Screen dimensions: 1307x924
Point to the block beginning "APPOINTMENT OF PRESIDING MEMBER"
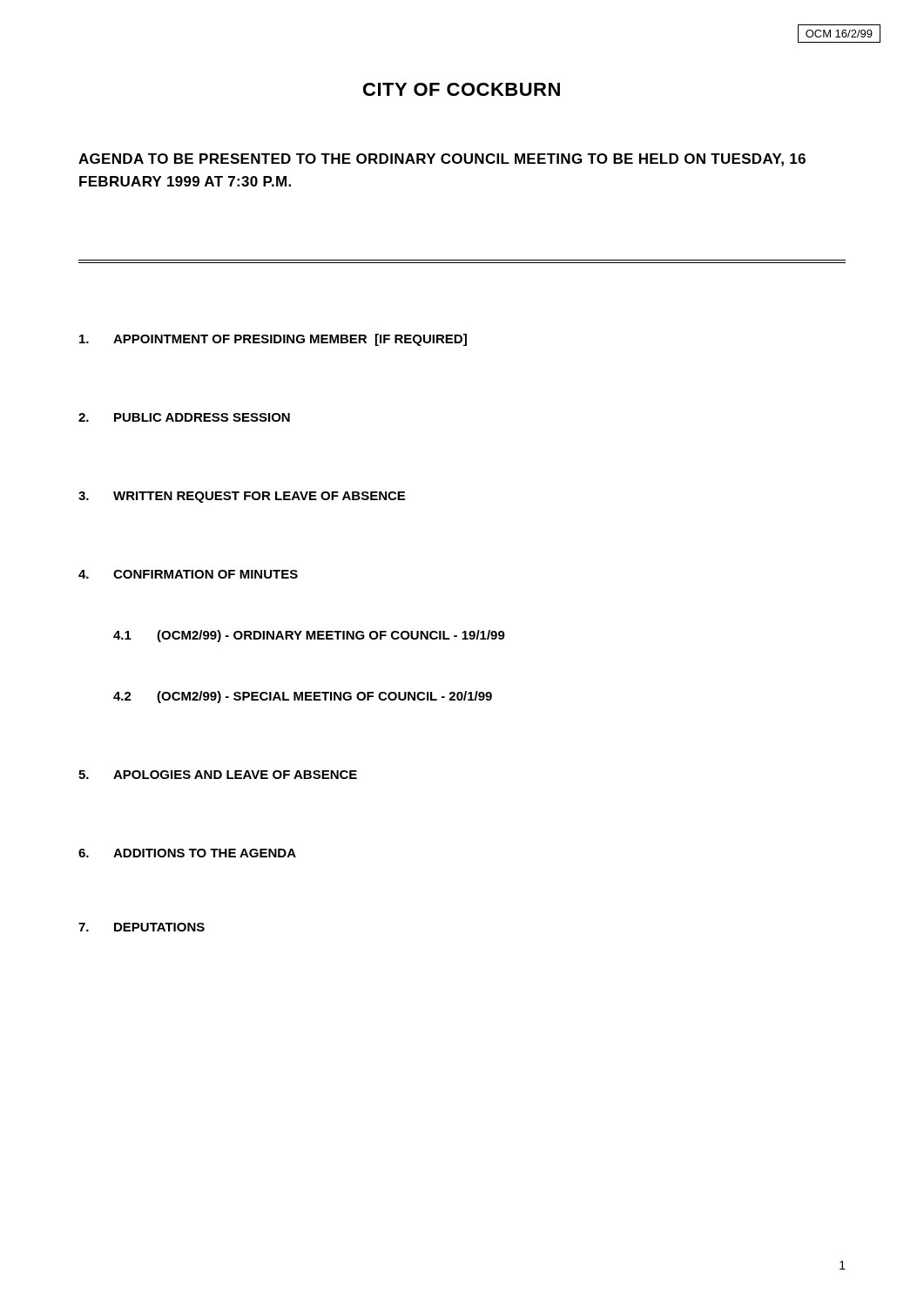pyautogui.click(x=273, y=339)
